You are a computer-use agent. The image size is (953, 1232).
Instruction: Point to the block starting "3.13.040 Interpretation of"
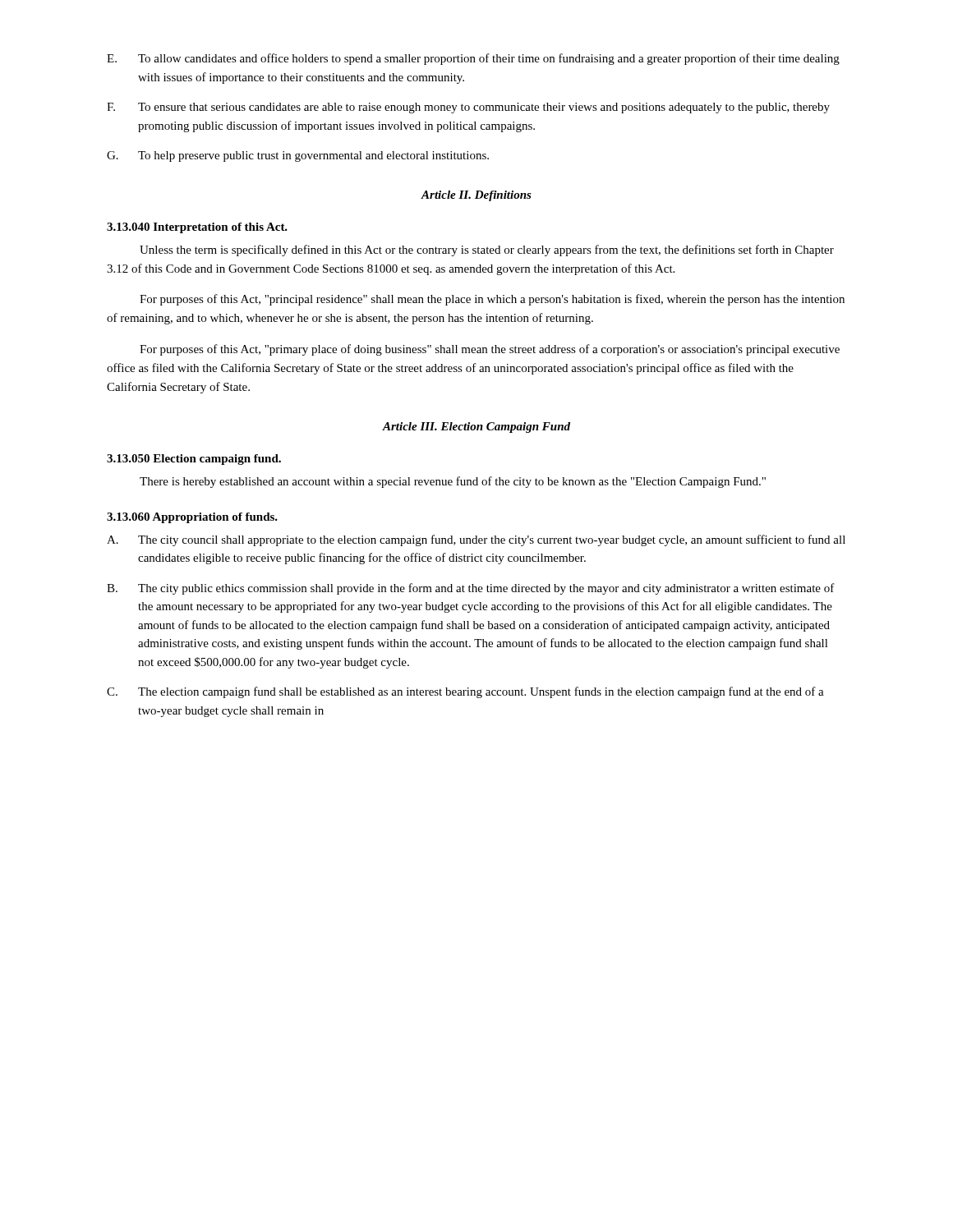[197, 226]
